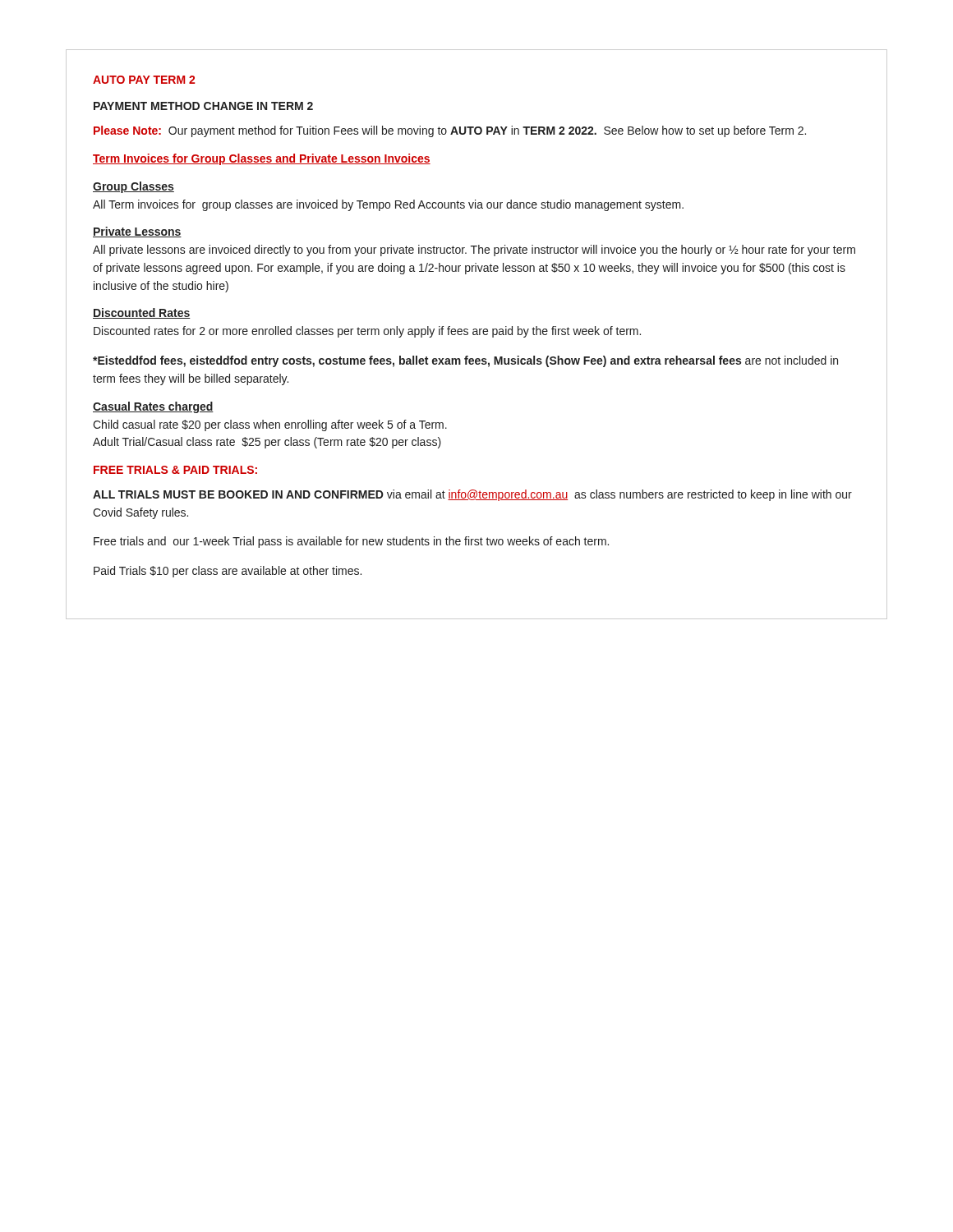The image size is (953, 1232).
Task: Click where it says "Private Lessons"
Action: coord(137,232)
